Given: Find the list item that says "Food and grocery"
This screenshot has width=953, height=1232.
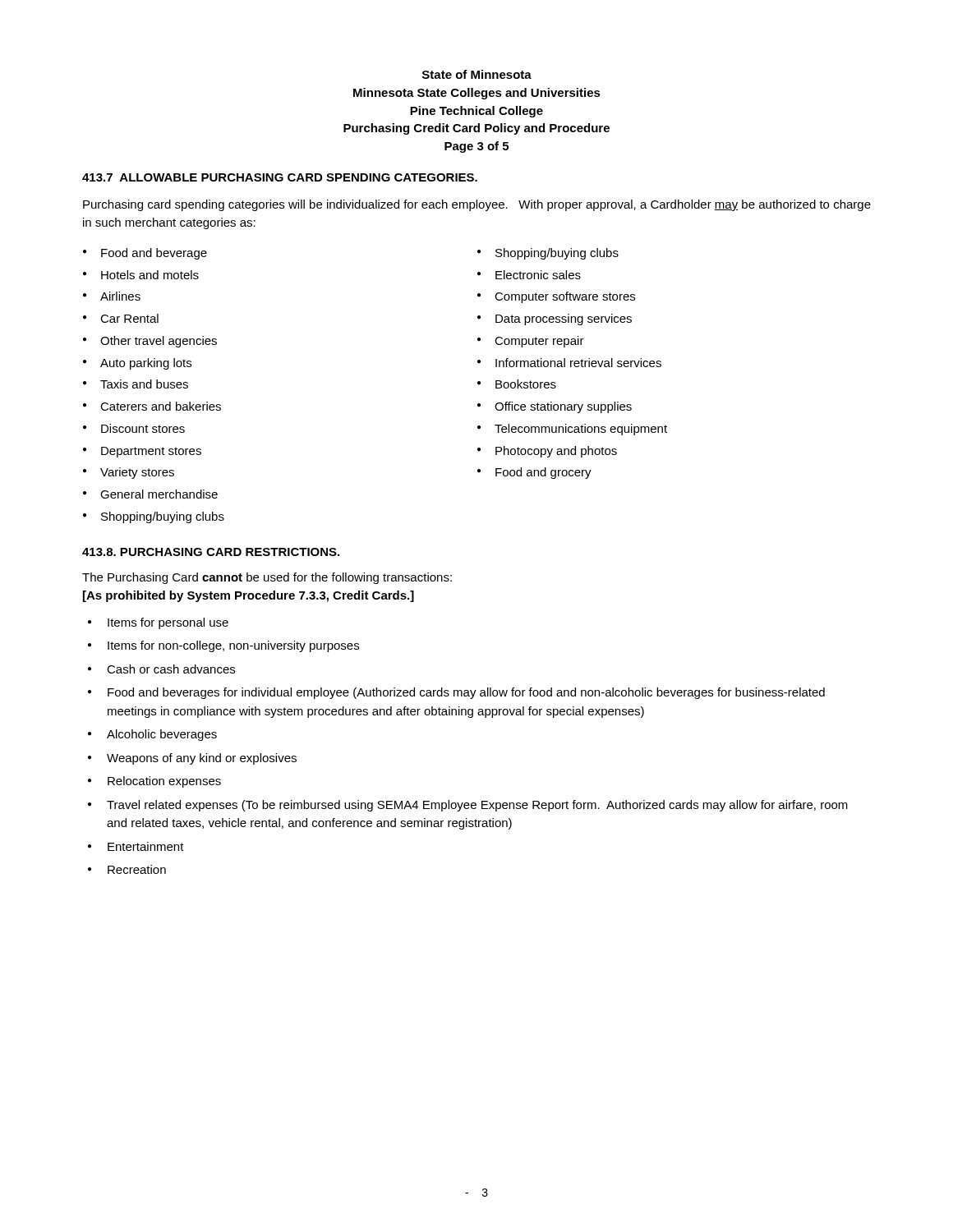Looking at the screenshot, I should [543, 472].
